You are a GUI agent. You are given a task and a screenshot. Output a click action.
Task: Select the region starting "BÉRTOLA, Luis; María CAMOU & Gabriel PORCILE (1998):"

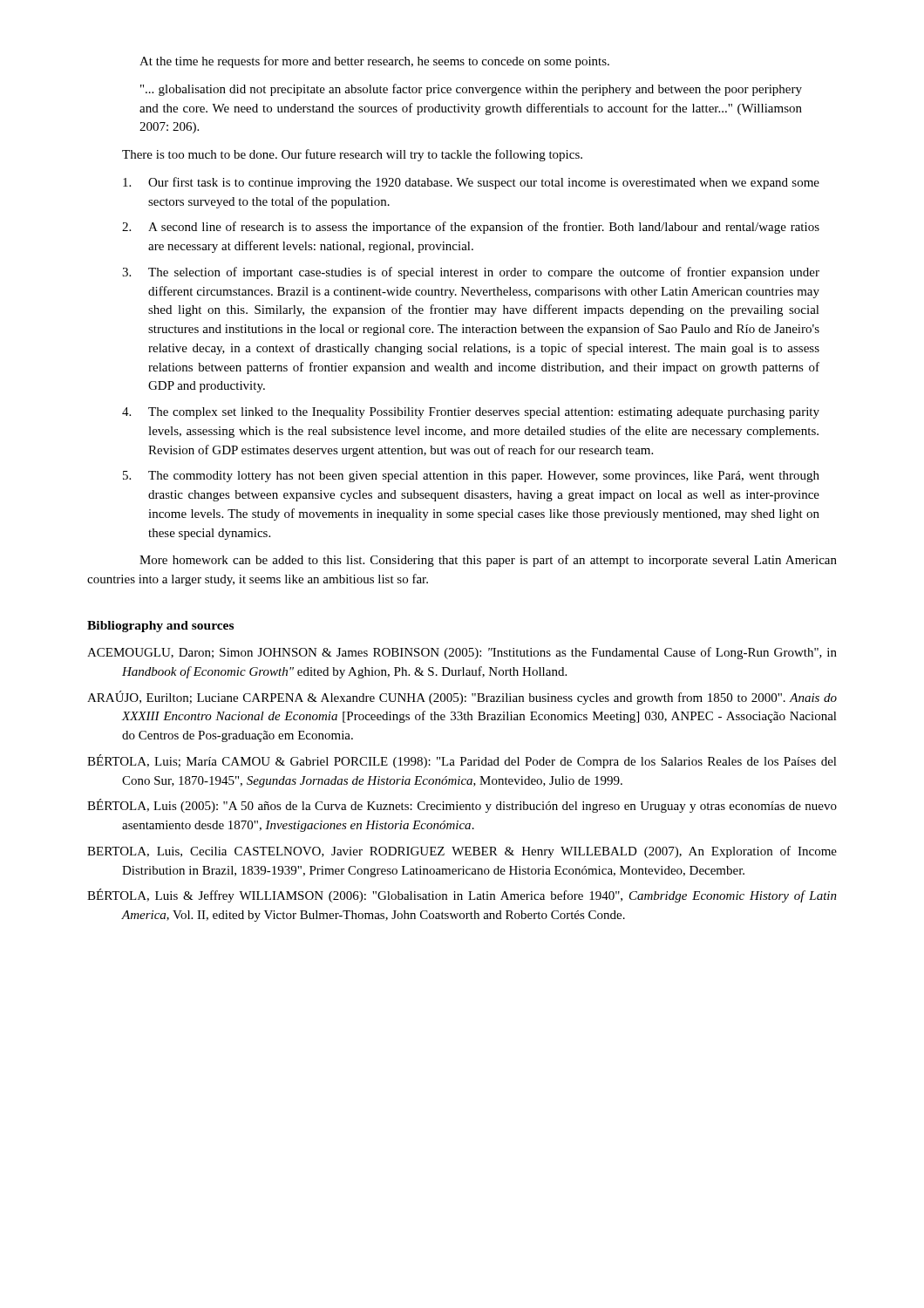point(462,771)
